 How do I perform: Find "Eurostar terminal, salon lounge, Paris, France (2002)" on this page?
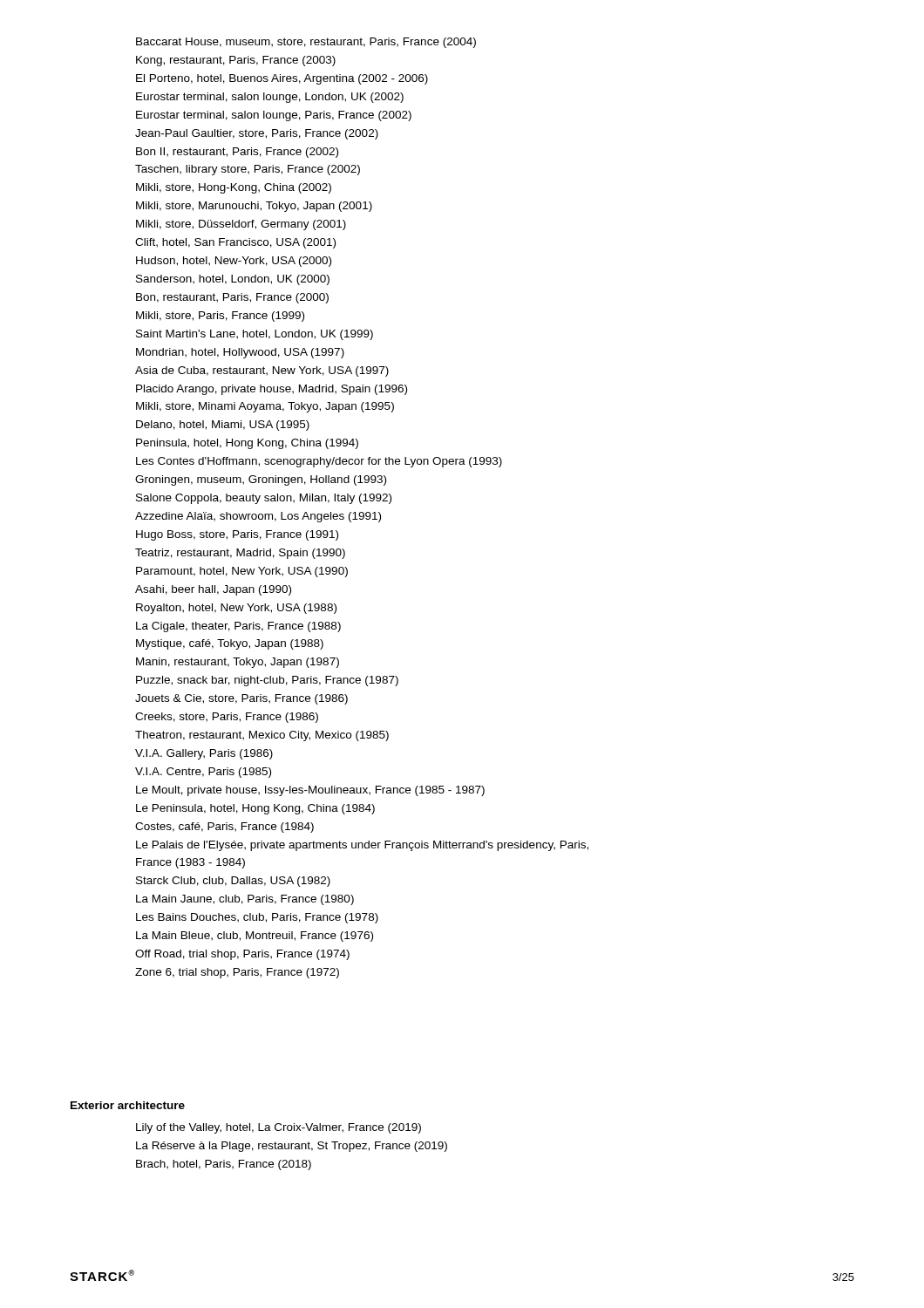click(x=273, y=114)
